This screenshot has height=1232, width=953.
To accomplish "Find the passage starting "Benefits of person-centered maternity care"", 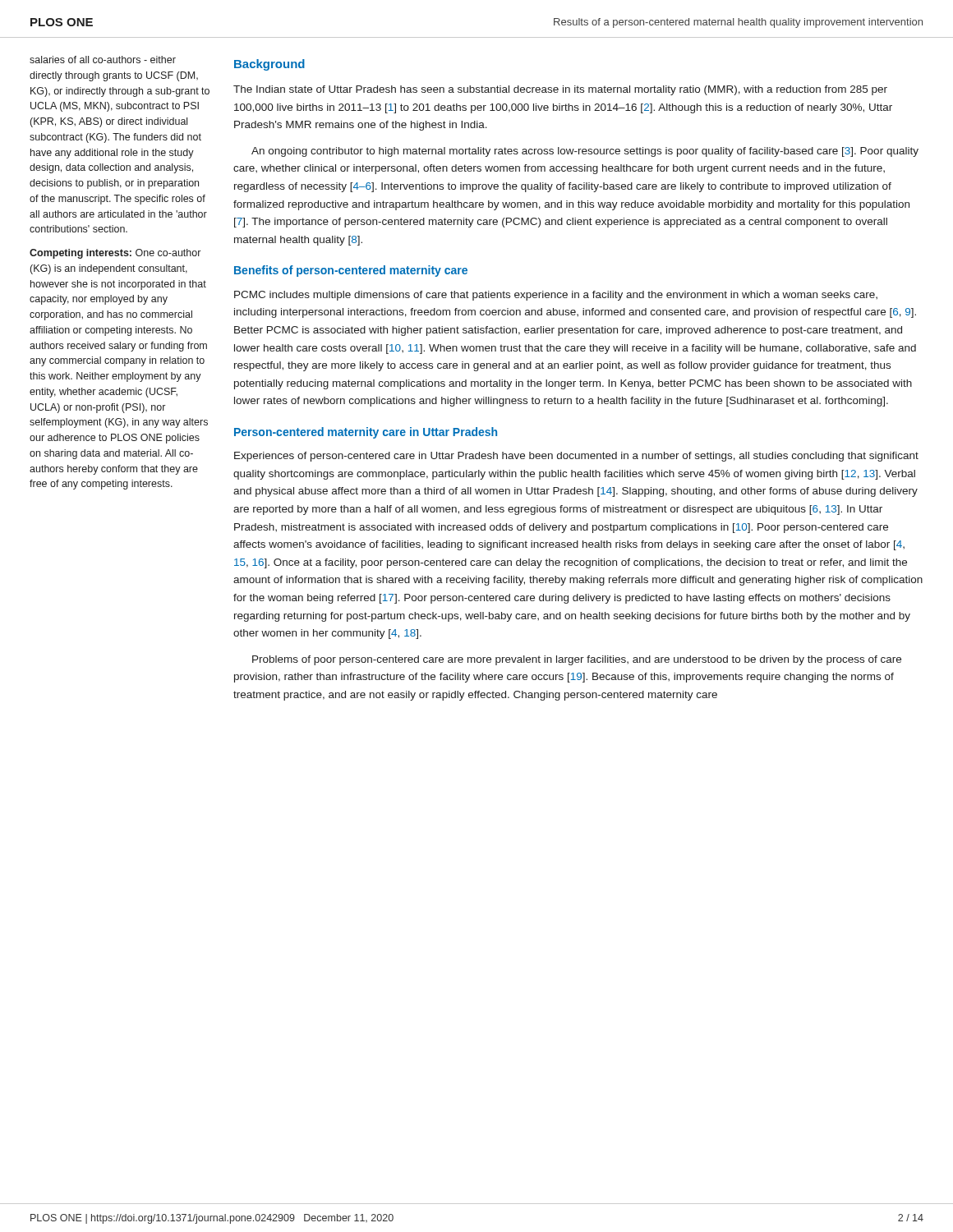I will [351, 271].
